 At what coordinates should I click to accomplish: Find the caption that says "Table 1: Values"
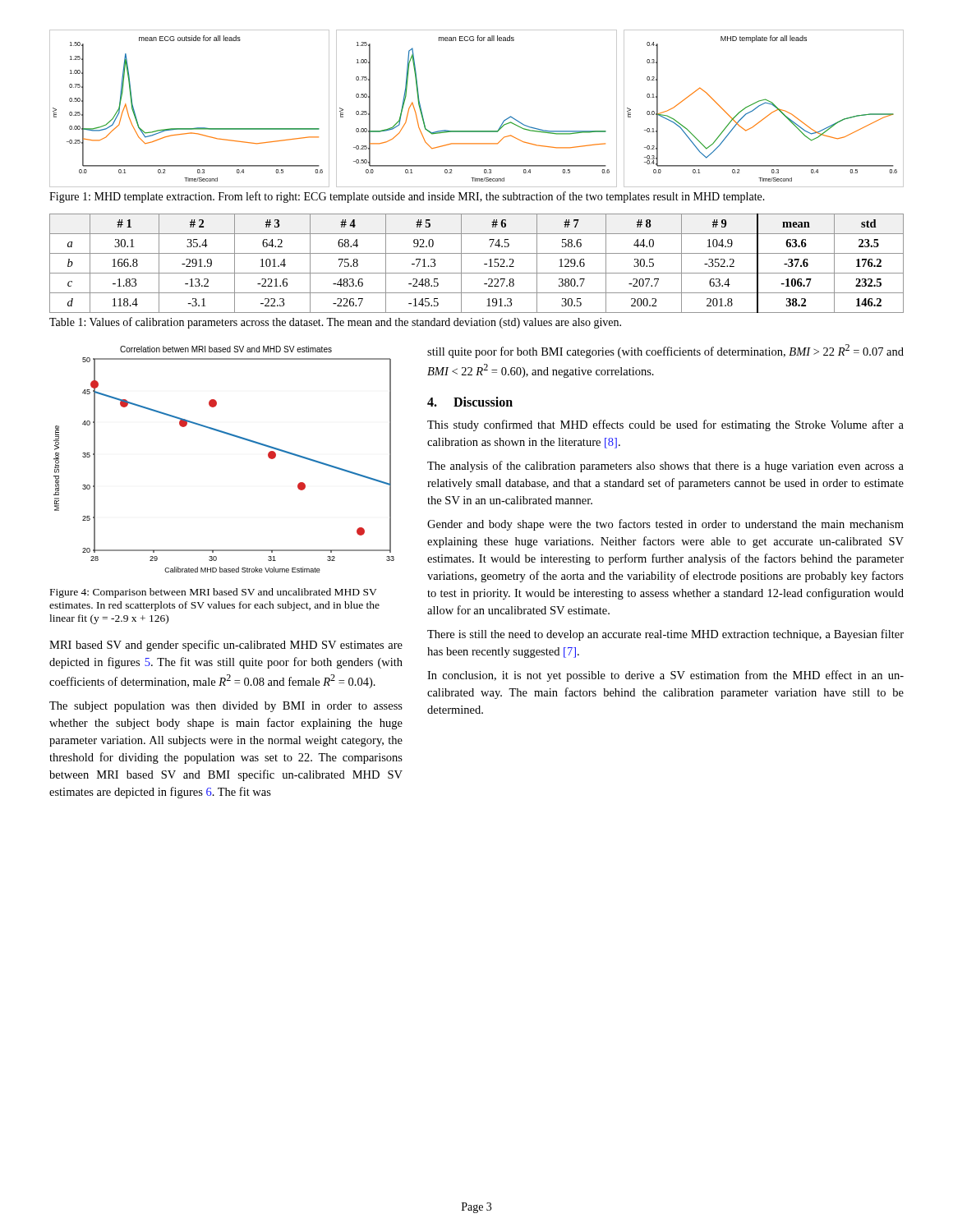point(336,322)
